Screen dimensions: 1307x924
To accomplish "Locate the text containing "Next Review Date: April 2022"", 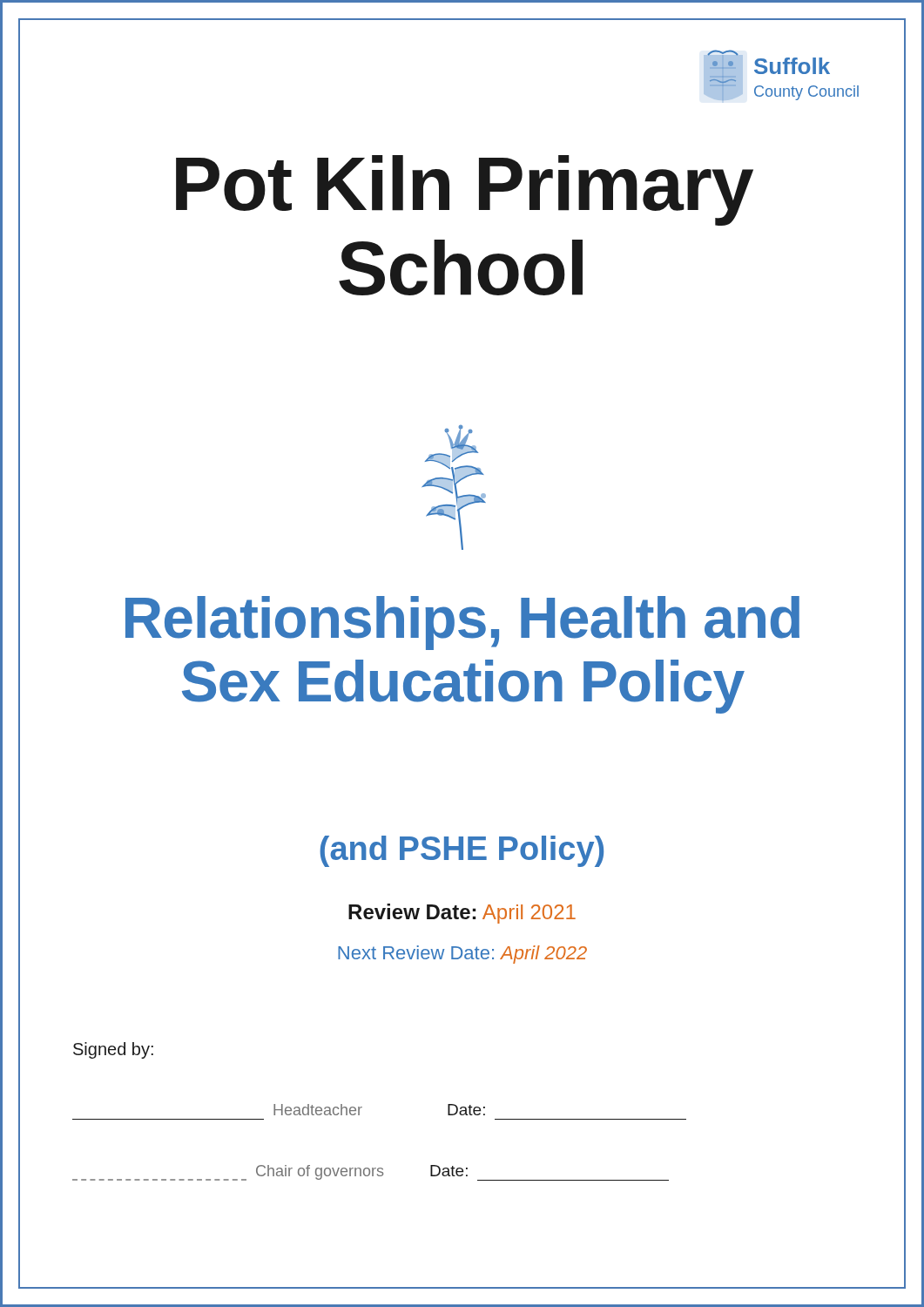I will click(x=462, y=953).
